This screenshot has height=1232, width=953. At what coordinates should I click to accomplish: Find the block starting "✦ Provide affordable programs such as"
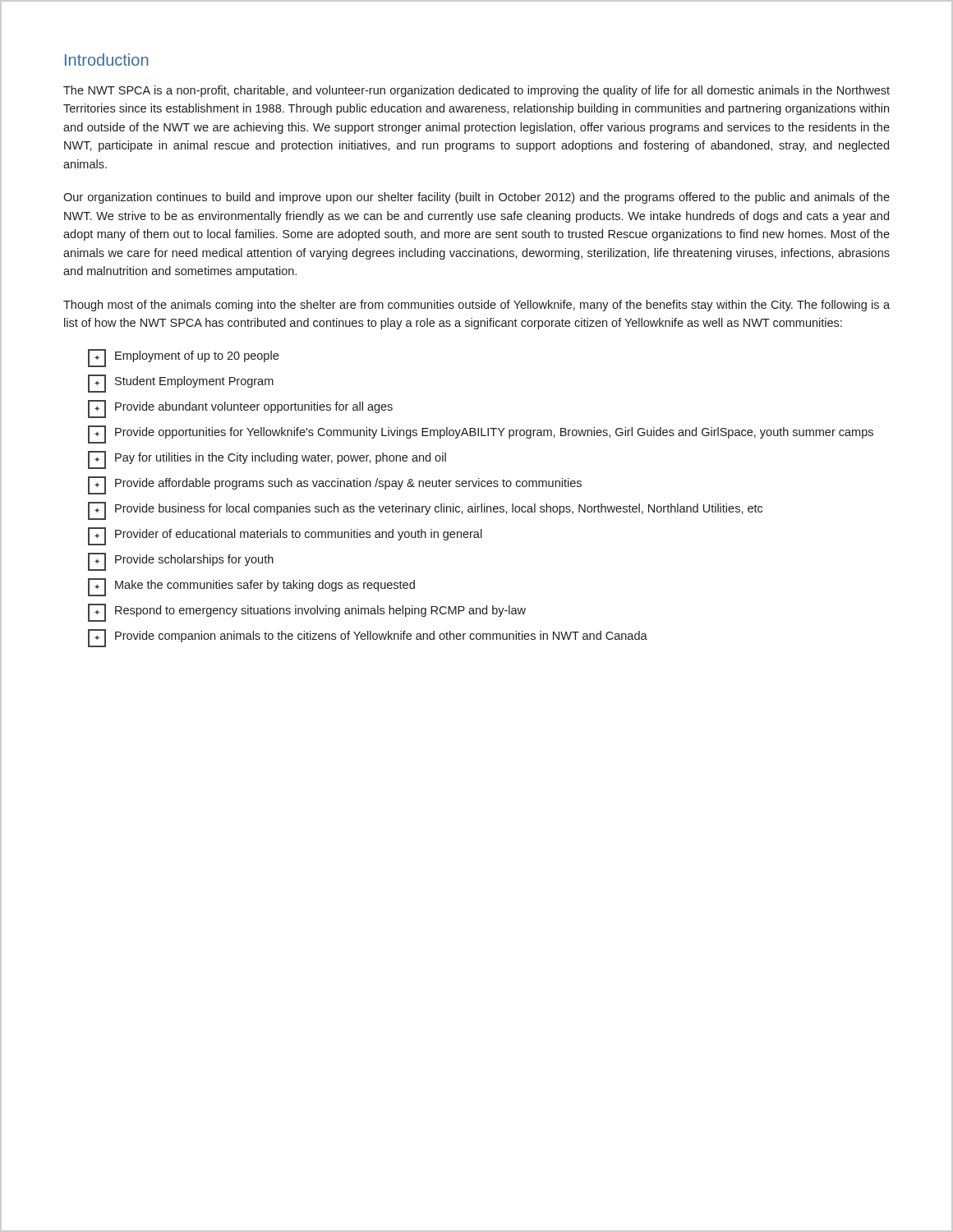pos(489,484)
